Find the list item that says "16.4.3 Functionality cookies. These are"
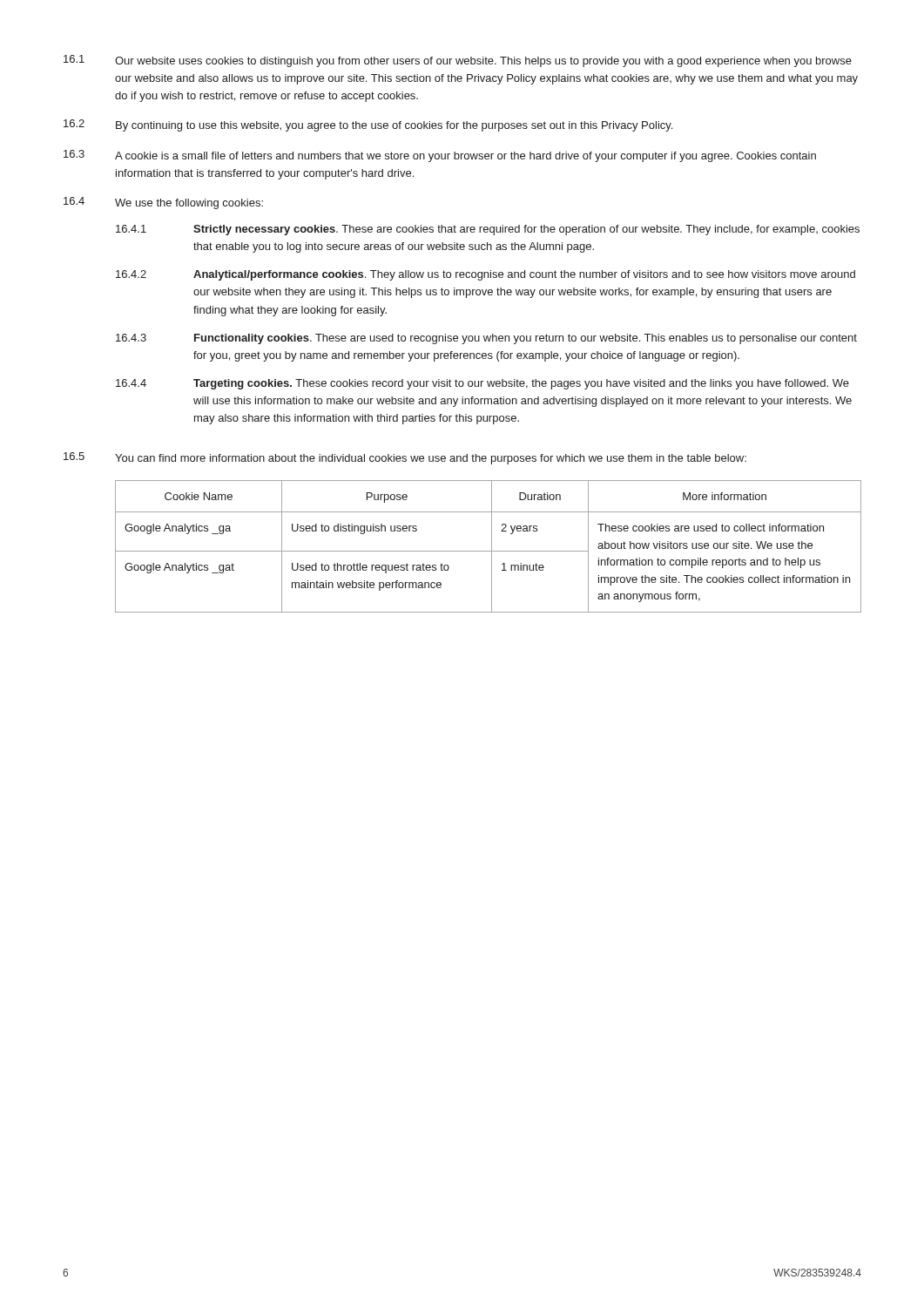This screenshot has width=924, height=1307. pyautogui.click(x=488, y=347)
